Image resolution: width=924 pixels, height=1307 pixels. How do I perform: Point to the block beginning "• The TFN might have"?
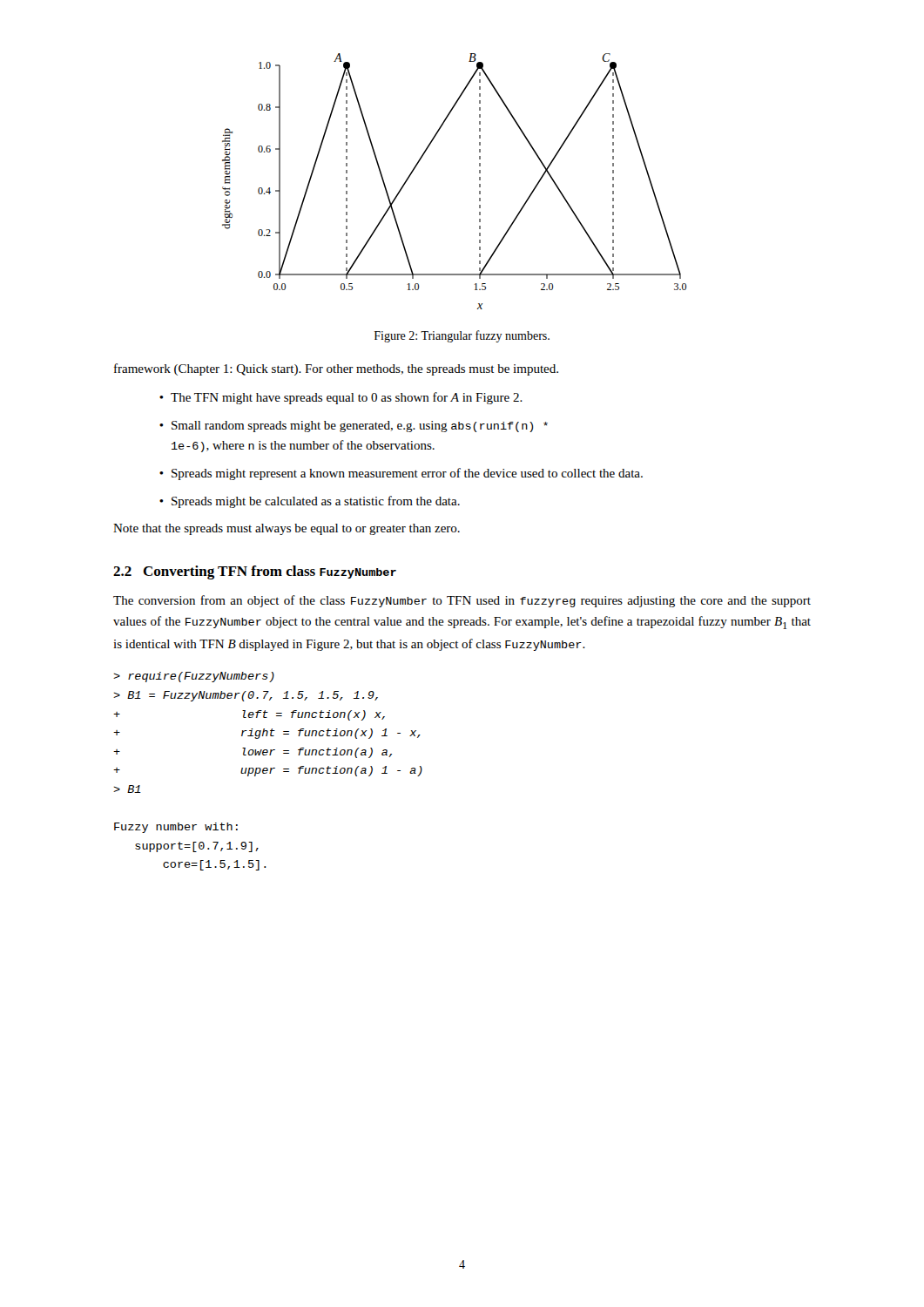coord(475,398)
